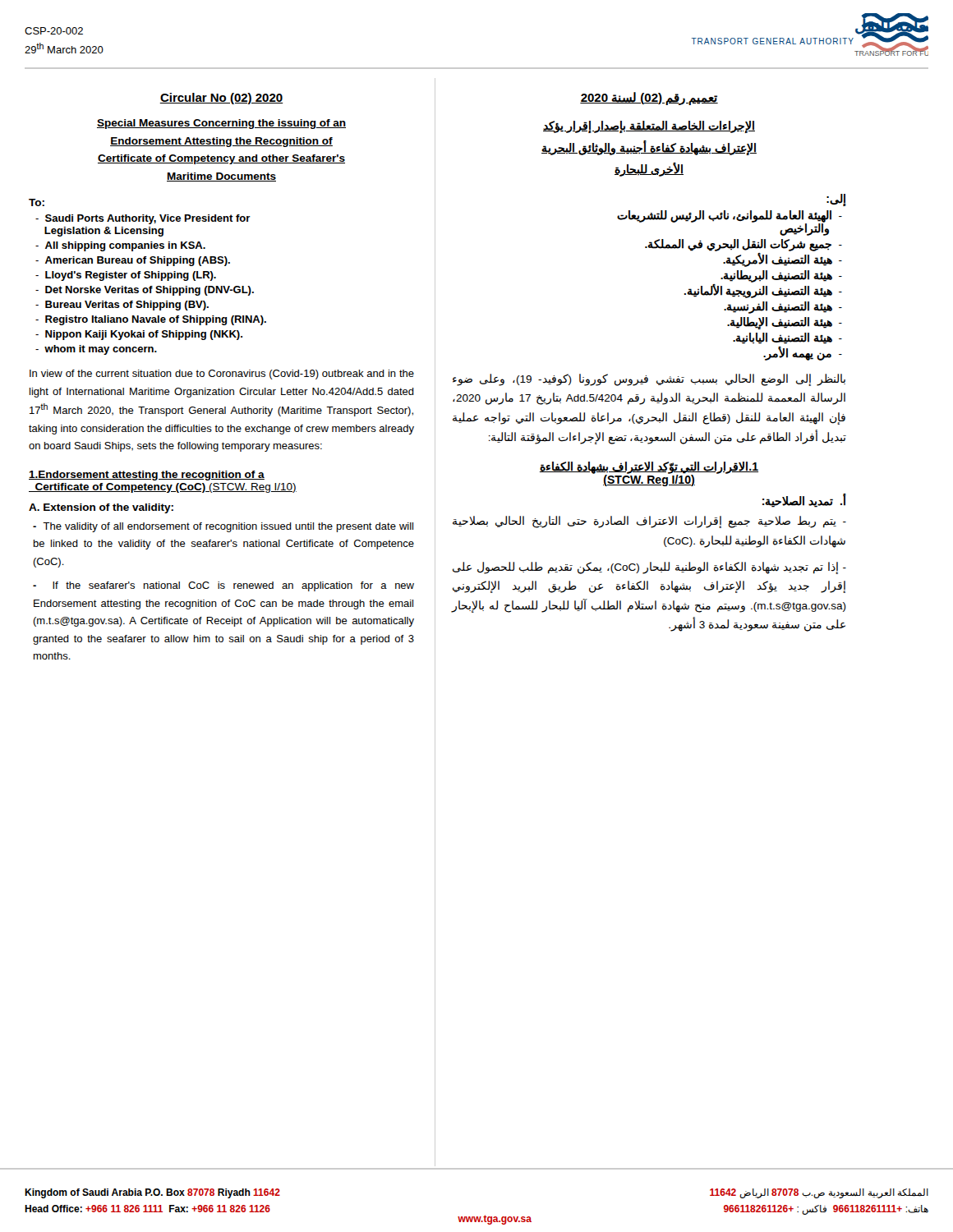953x1232 pixels.
Task: Locate the list item with the text "إذا تم تجديد"
Action: (649, 596)
